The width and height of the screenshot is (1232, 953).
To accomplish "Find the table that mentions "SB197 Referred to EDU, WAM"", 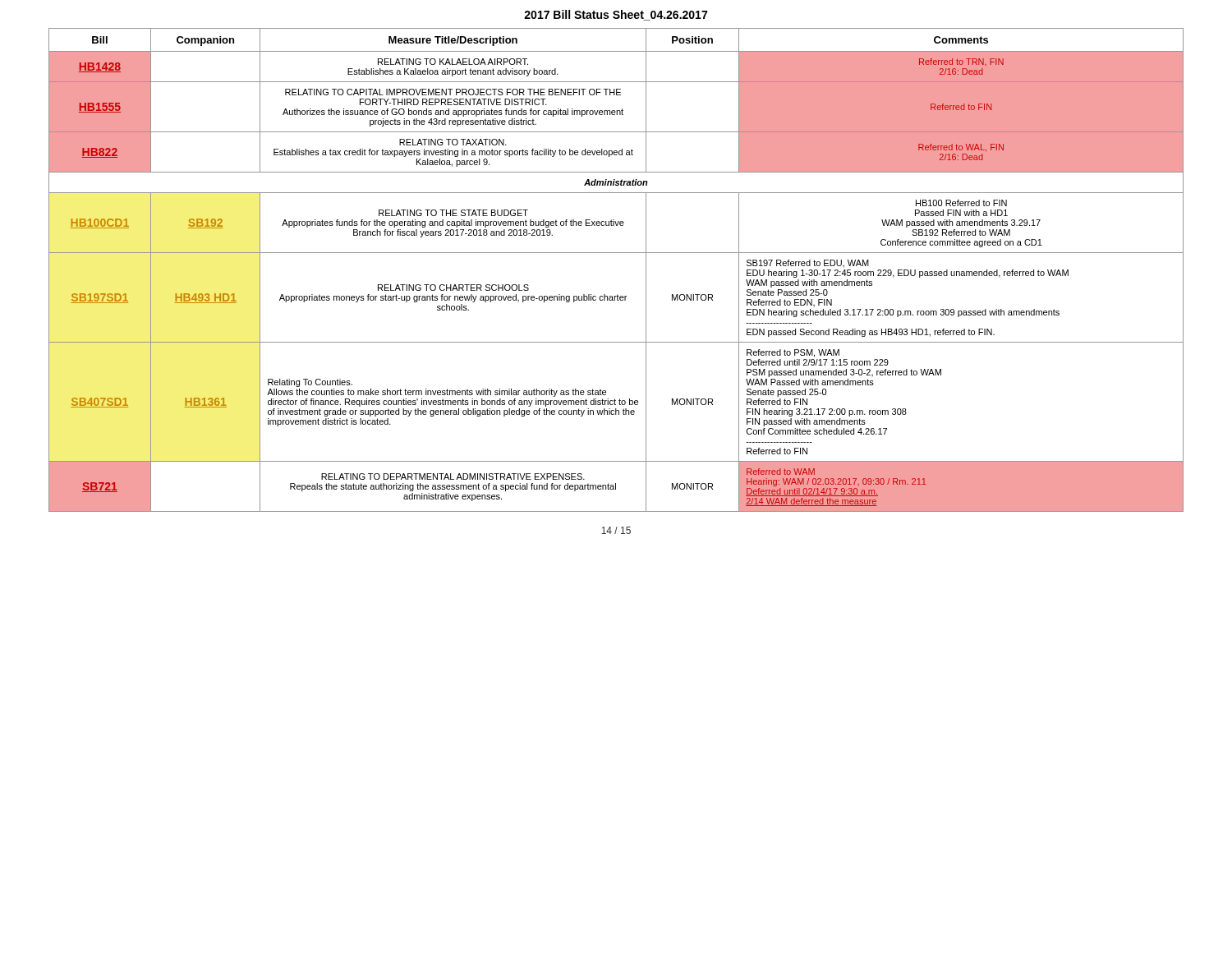I will tap(616, 270).
